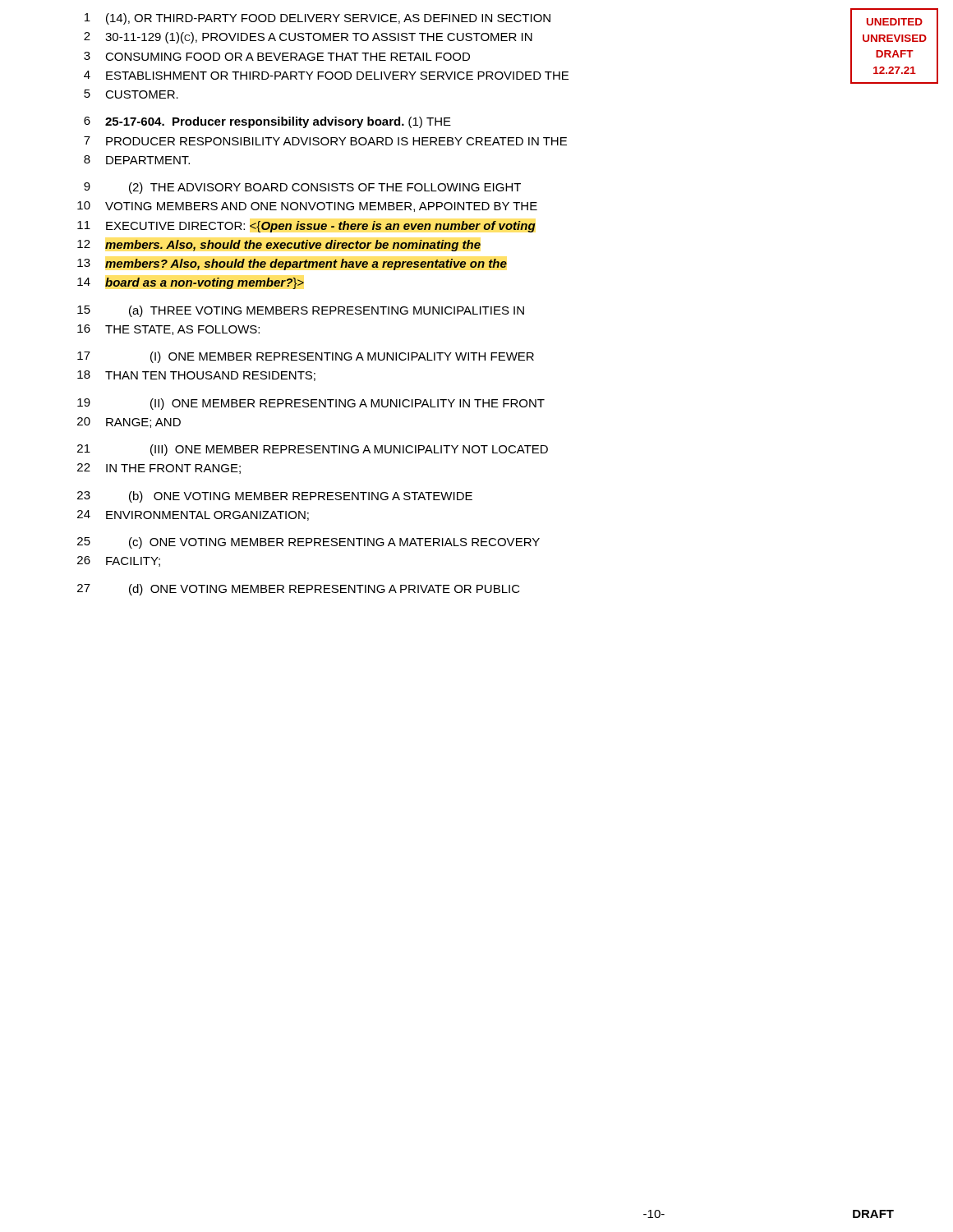Viewport: 953px width, 1232px height.
Task: Click the passage that begins "9 (2) THE"
Action: pos(465,187)
